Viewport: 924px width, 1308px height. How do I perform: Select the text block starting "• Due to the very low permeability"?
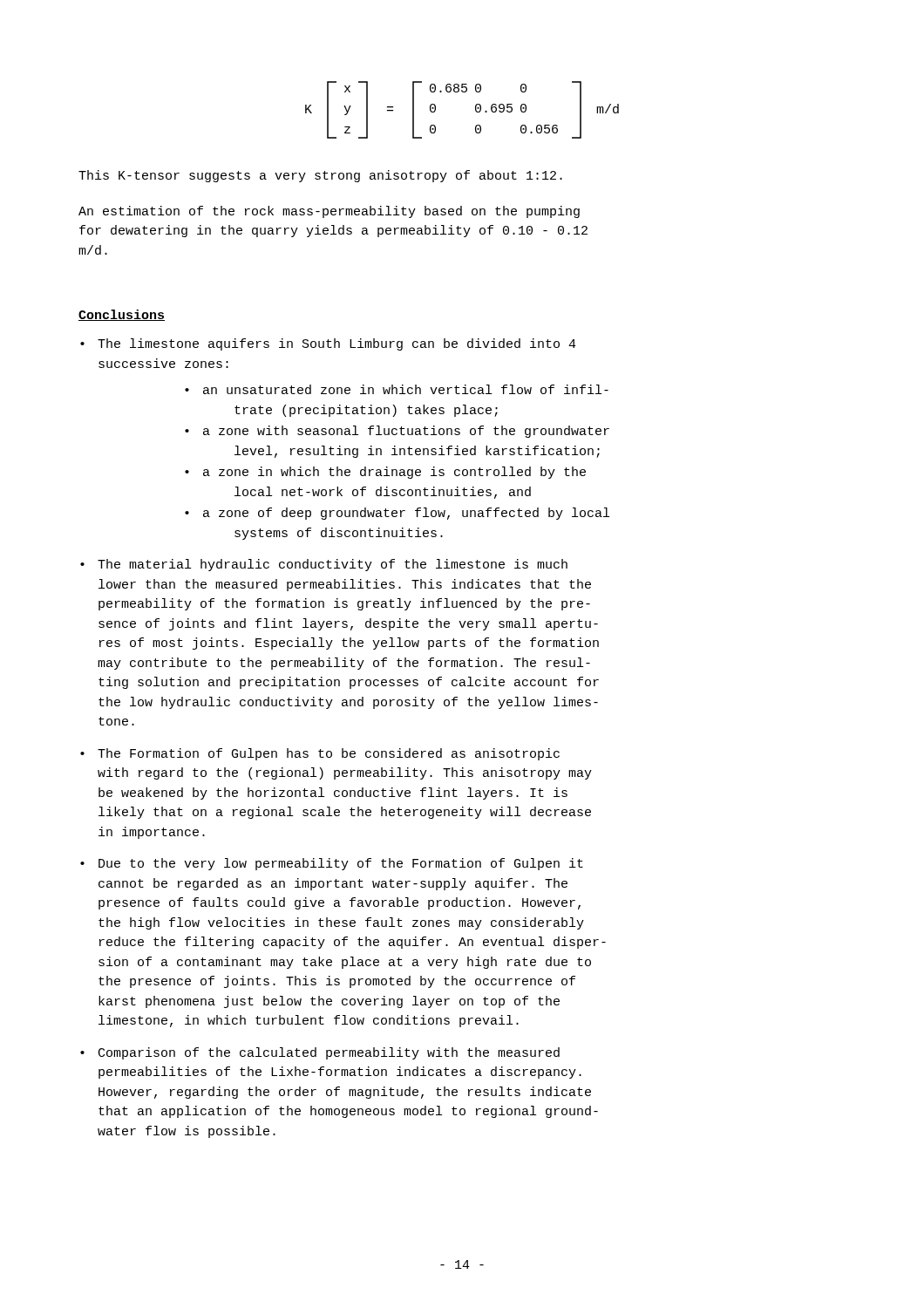[x=343, y=944]
